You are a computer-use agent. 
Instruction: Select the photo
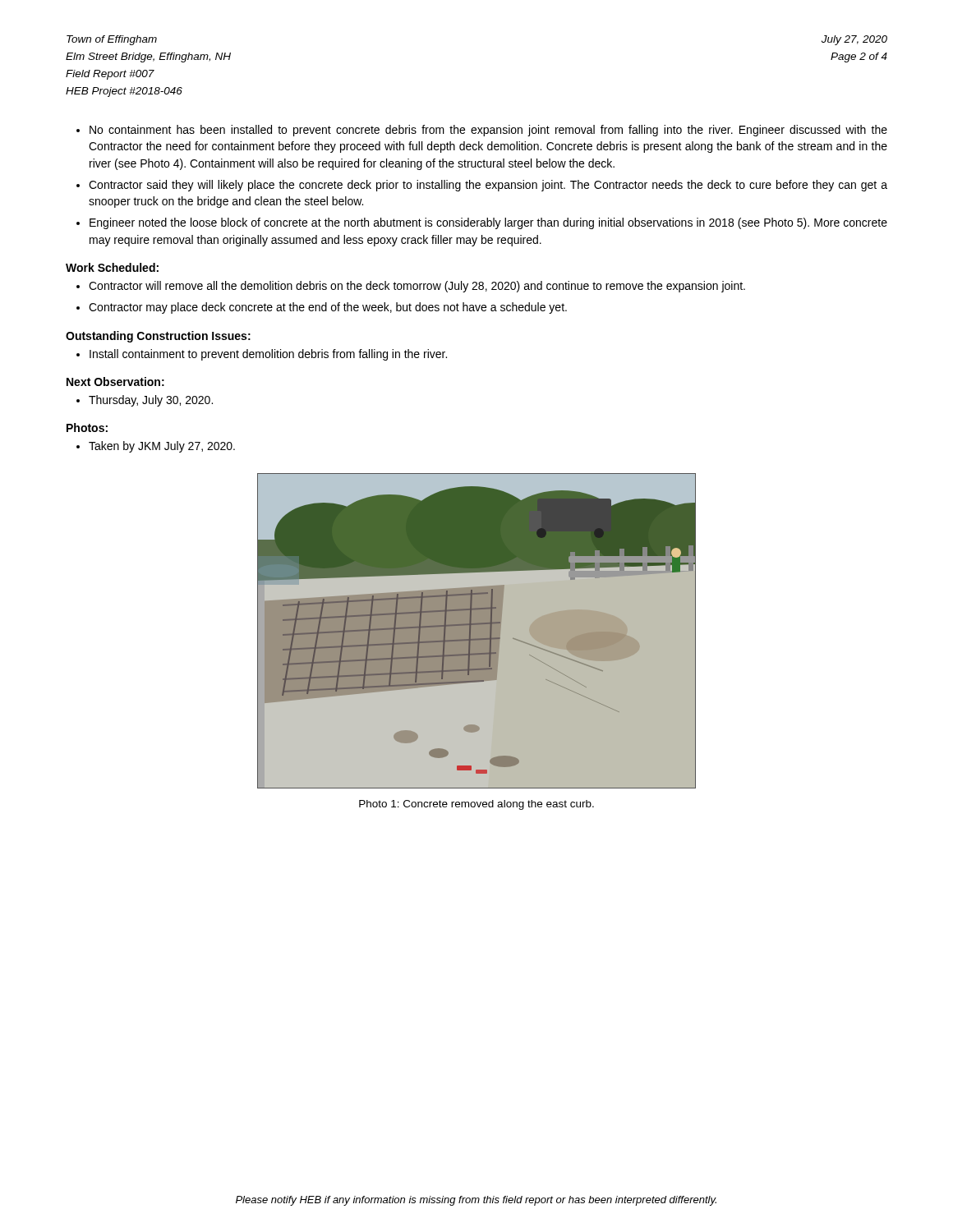pos(476,630)
